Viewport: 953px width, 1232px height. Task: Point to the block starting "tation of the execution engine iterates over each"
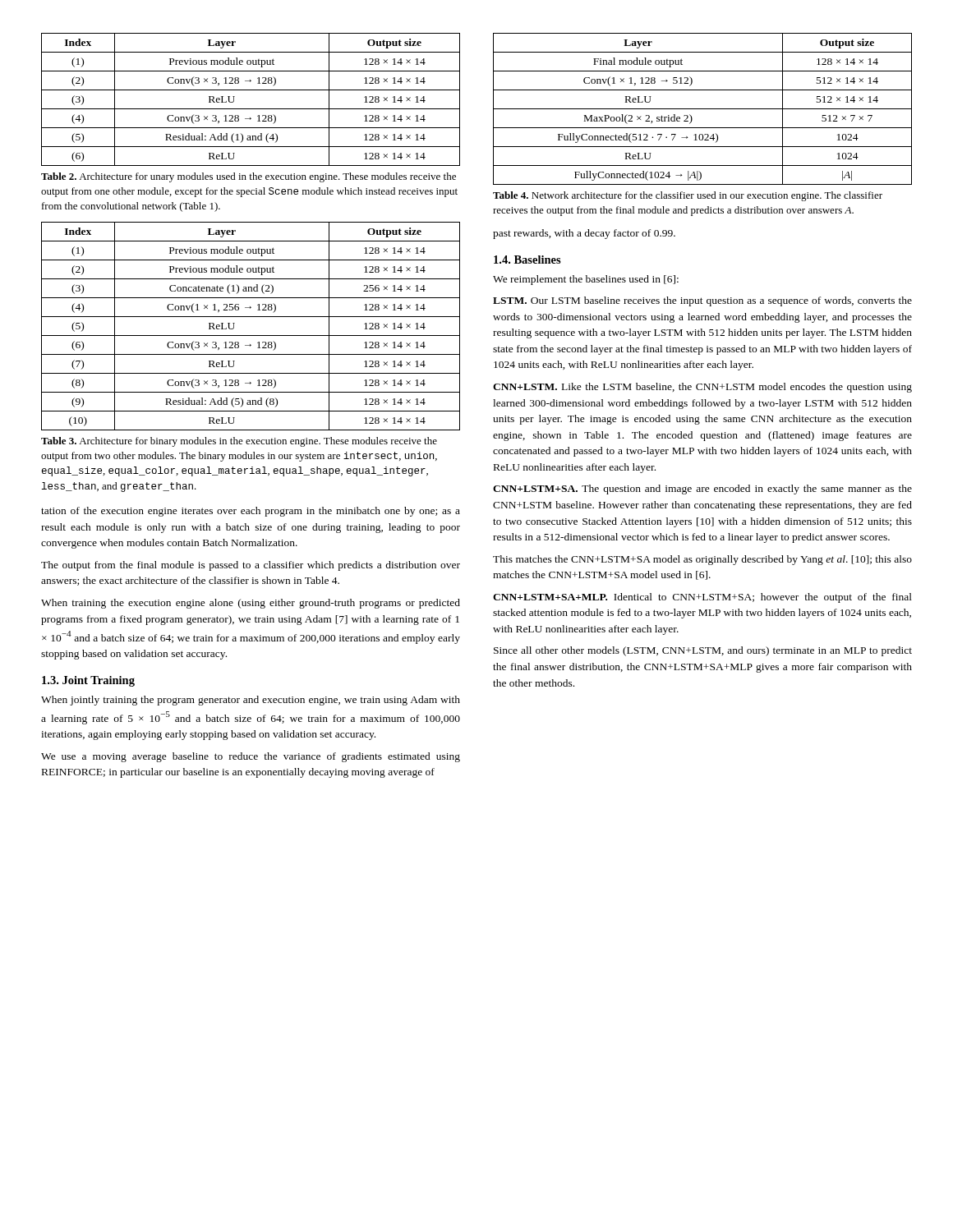click(251, 527)
